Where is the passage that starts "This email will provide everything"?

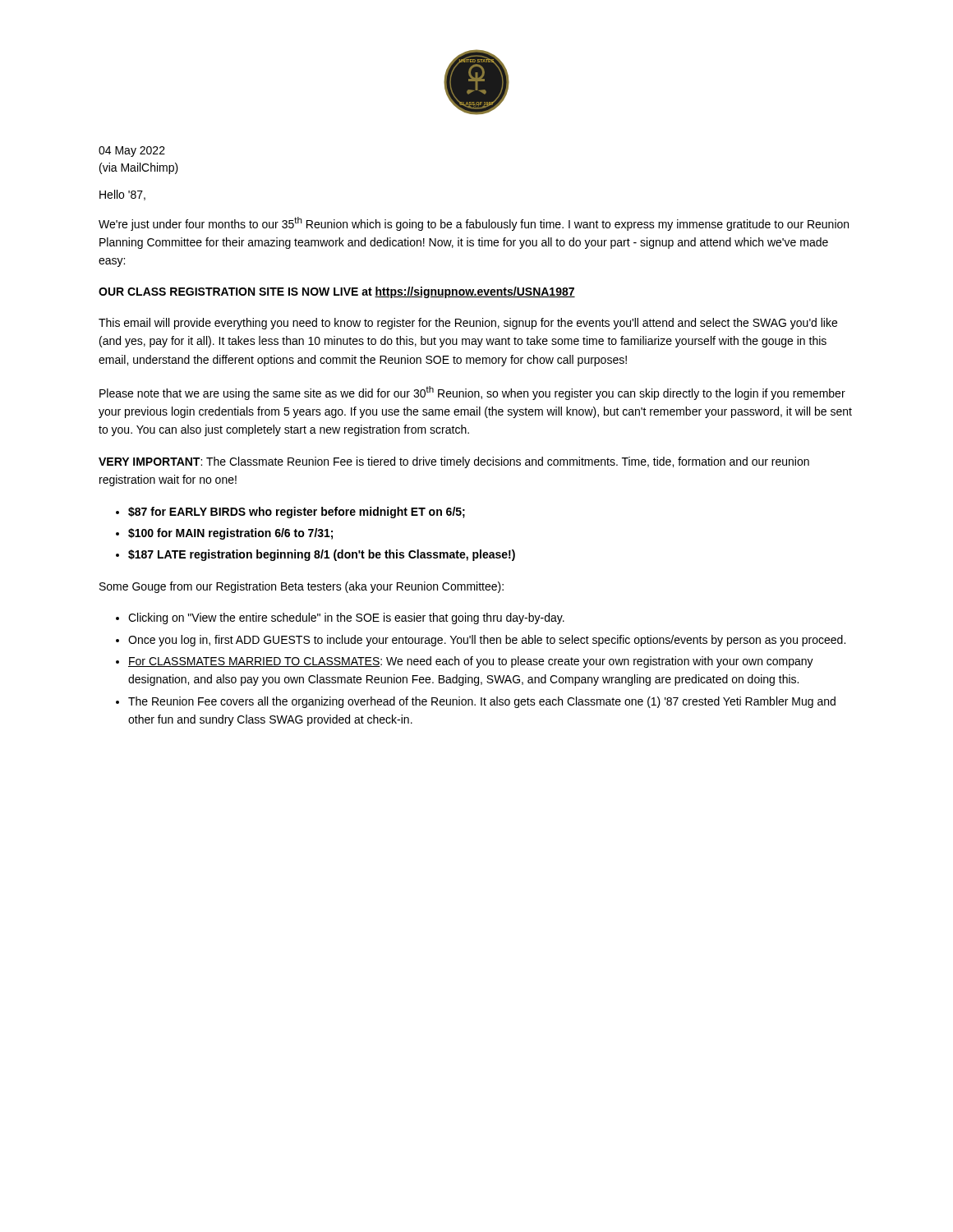coord(468,341)
